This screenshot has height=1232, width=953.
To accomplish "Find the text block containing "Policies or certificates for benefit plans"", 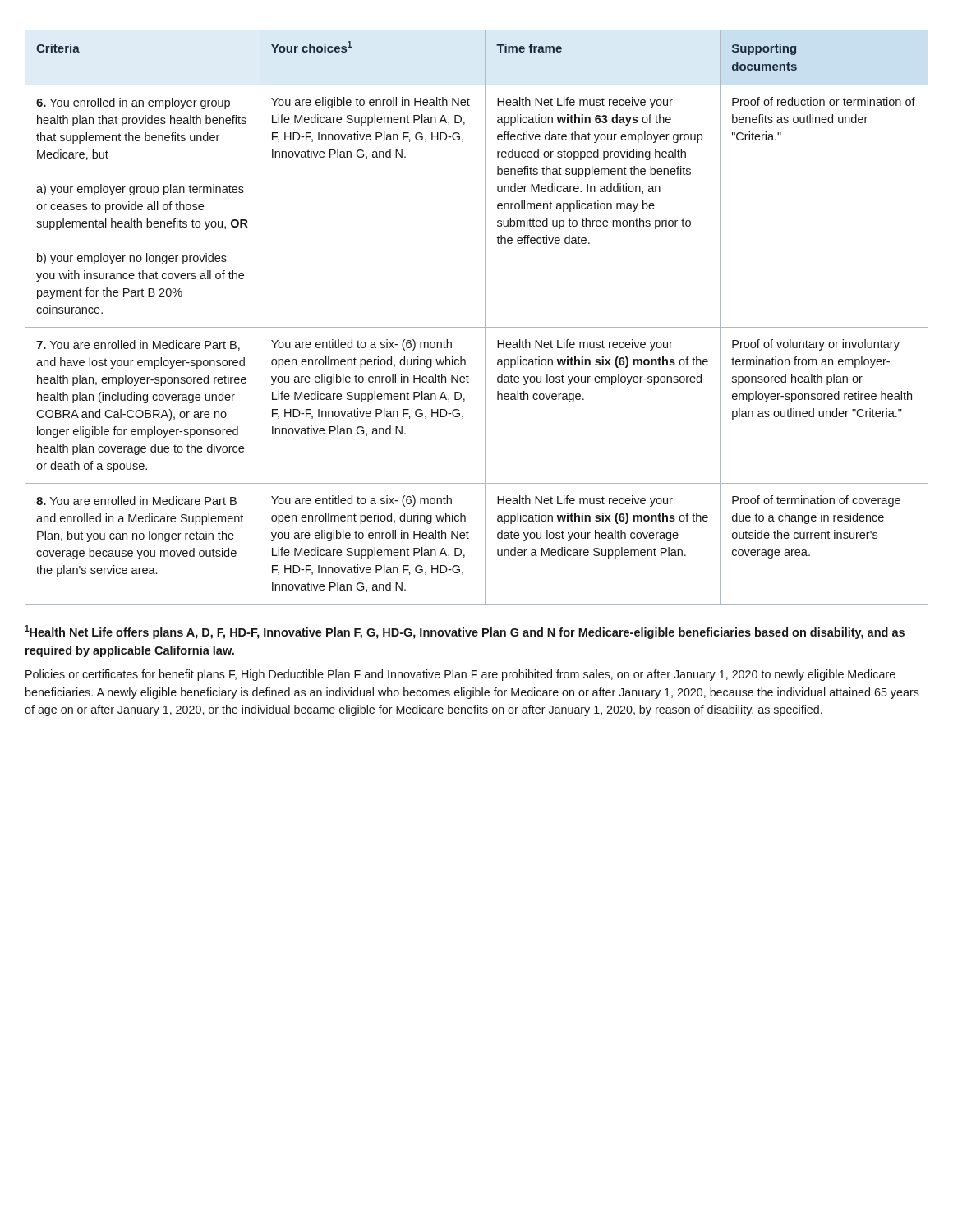I will tap(476, 693).
